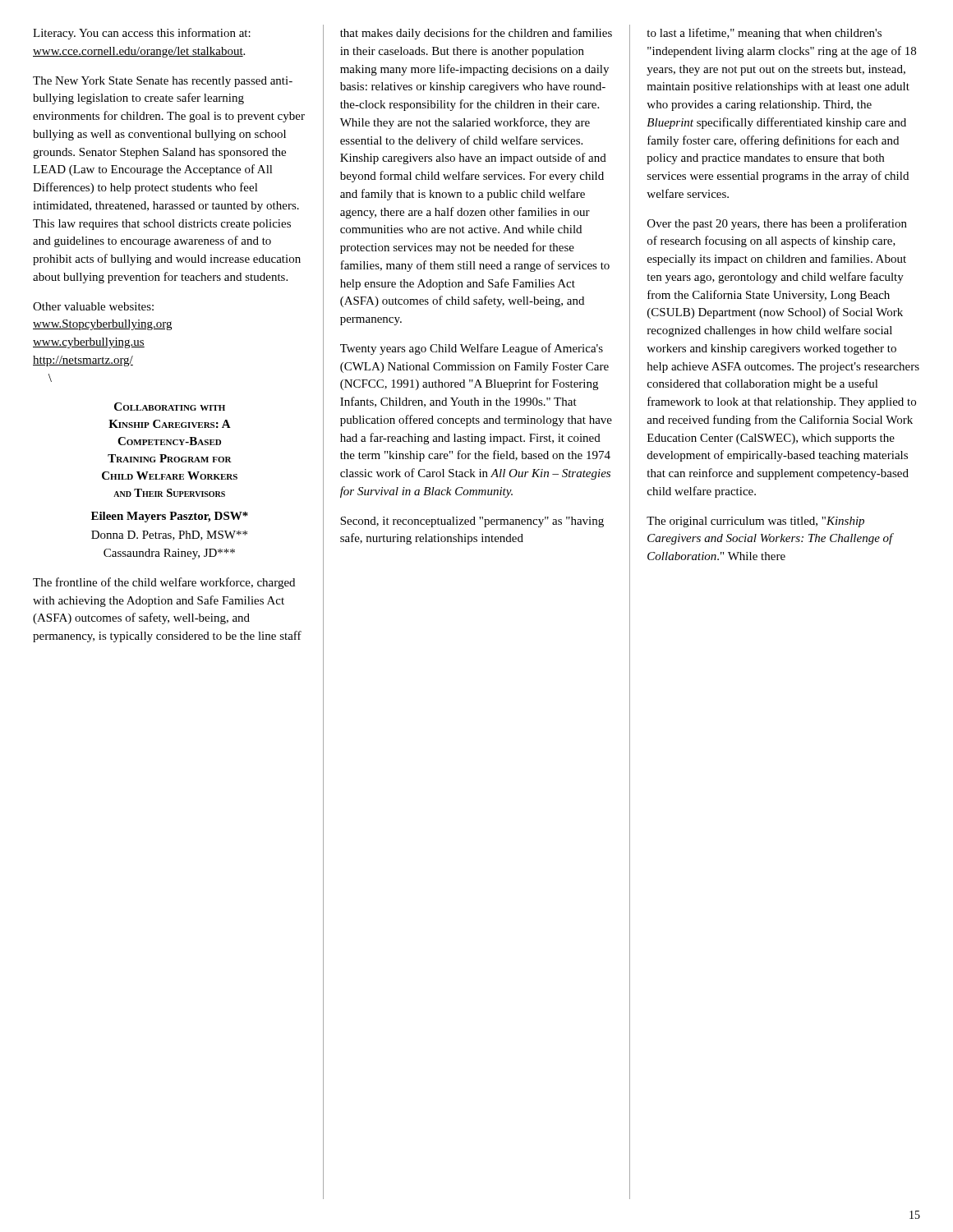This screenshot has width=953, height=1232.
Task: Find the section header that reads "Collaborating with Kinship Caregivers: A"
Action: pos(169,450)
